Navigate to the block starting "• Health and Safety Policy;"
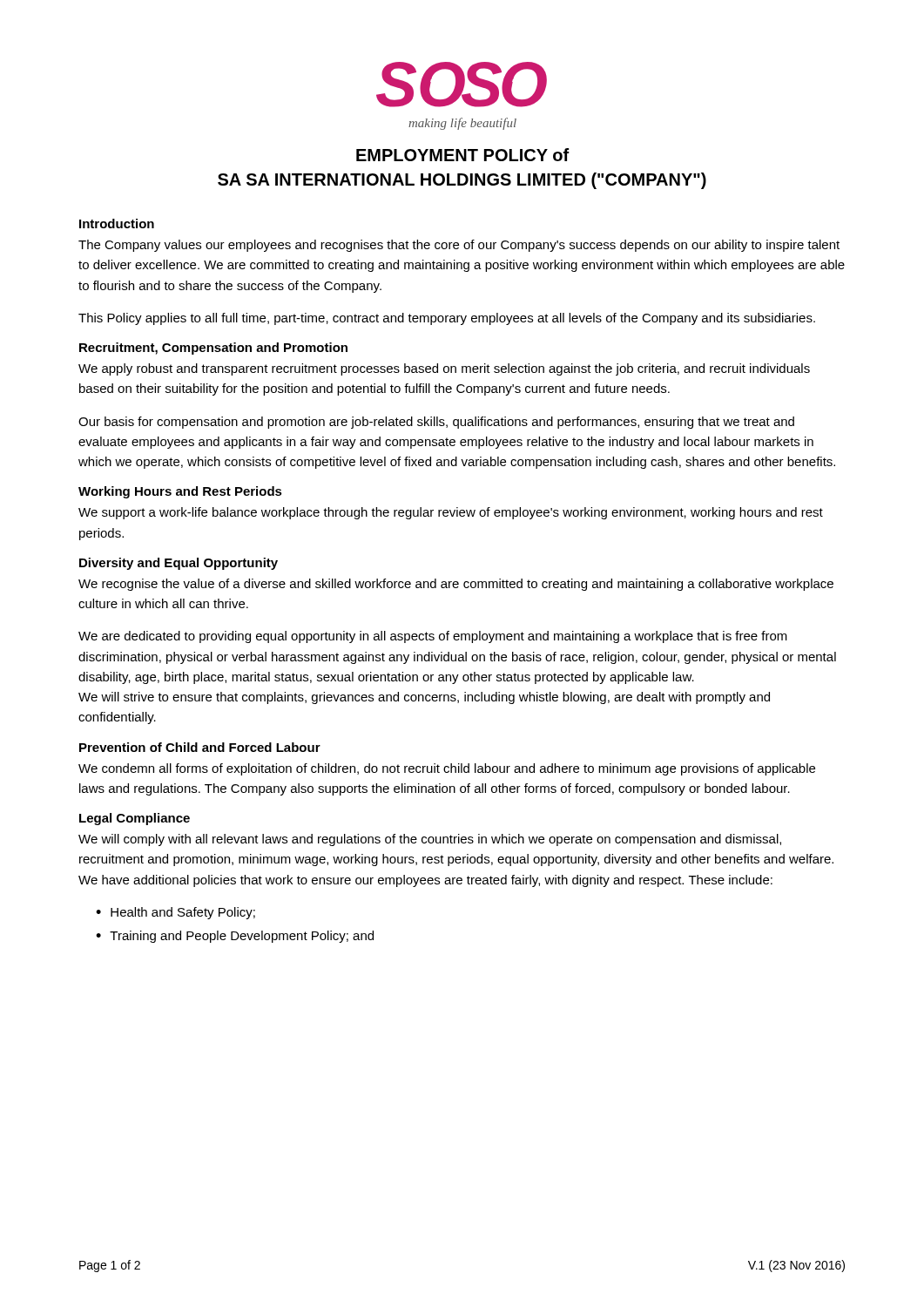This screenshot has height=1307, width=924. pos(176,913)
